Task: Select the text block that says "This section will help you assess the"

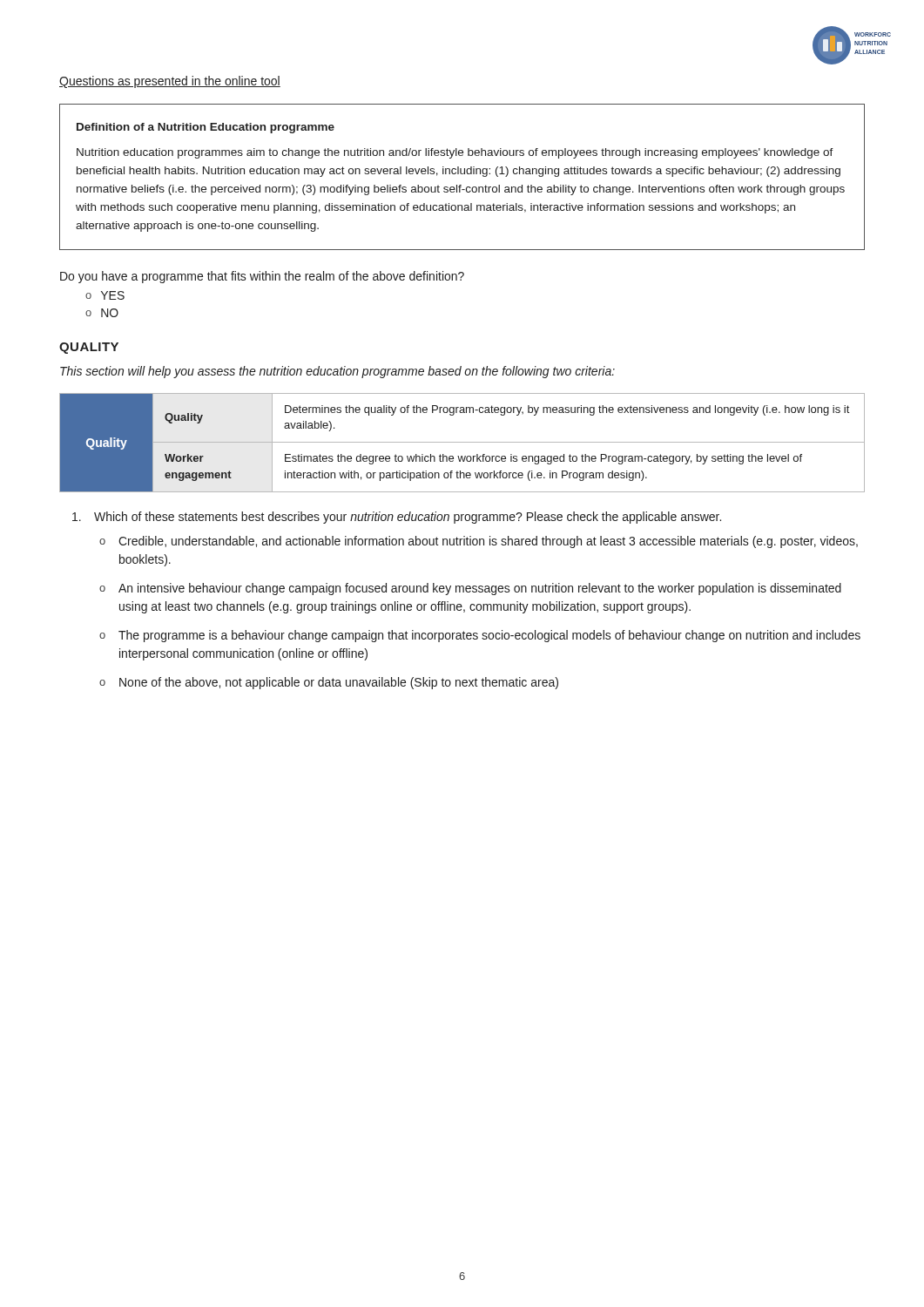Action: coord(337,371)
